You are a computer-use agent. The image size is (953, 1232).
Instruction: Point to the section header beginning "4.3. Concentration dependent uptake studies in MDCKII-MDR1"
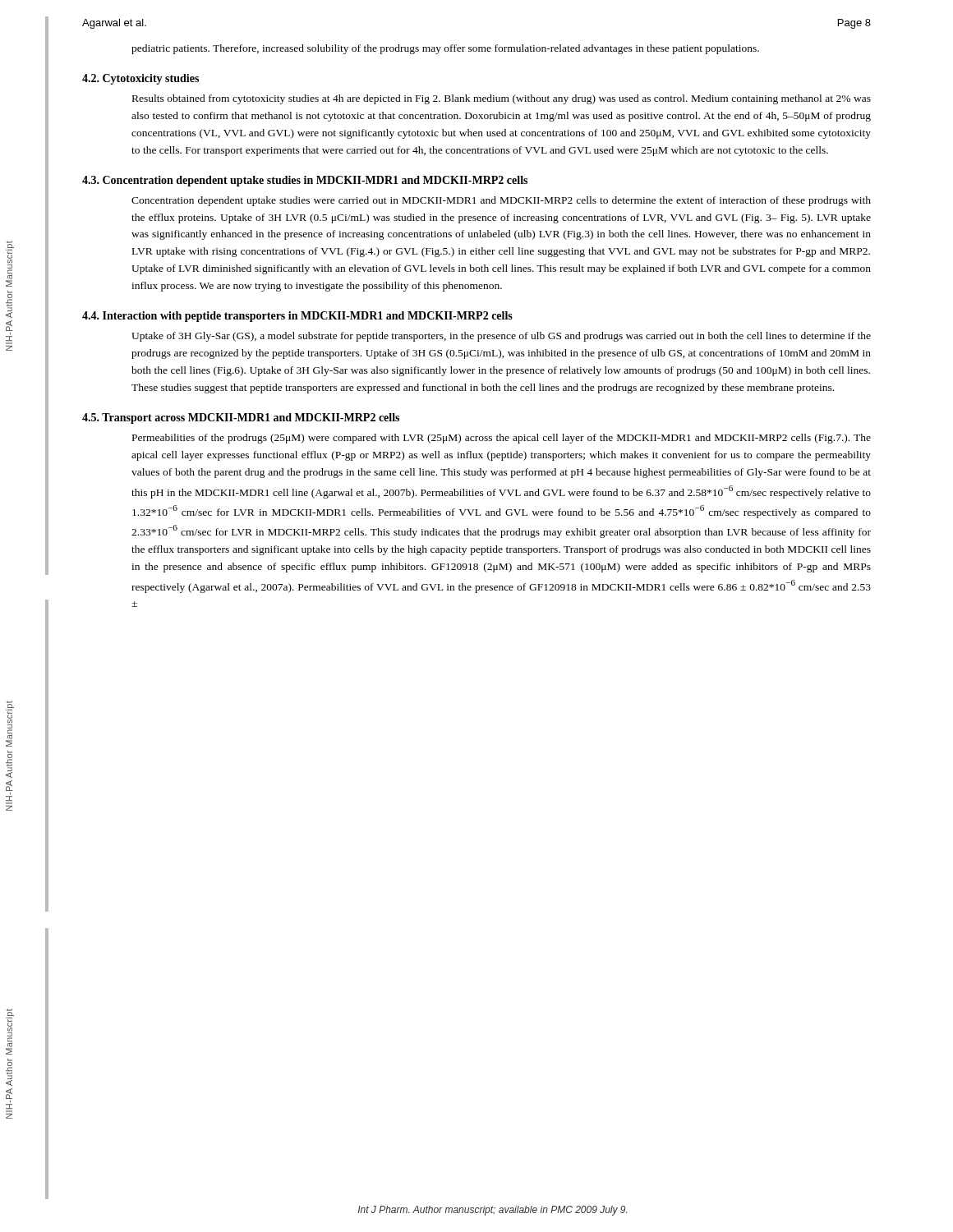[x=305, y=180]
